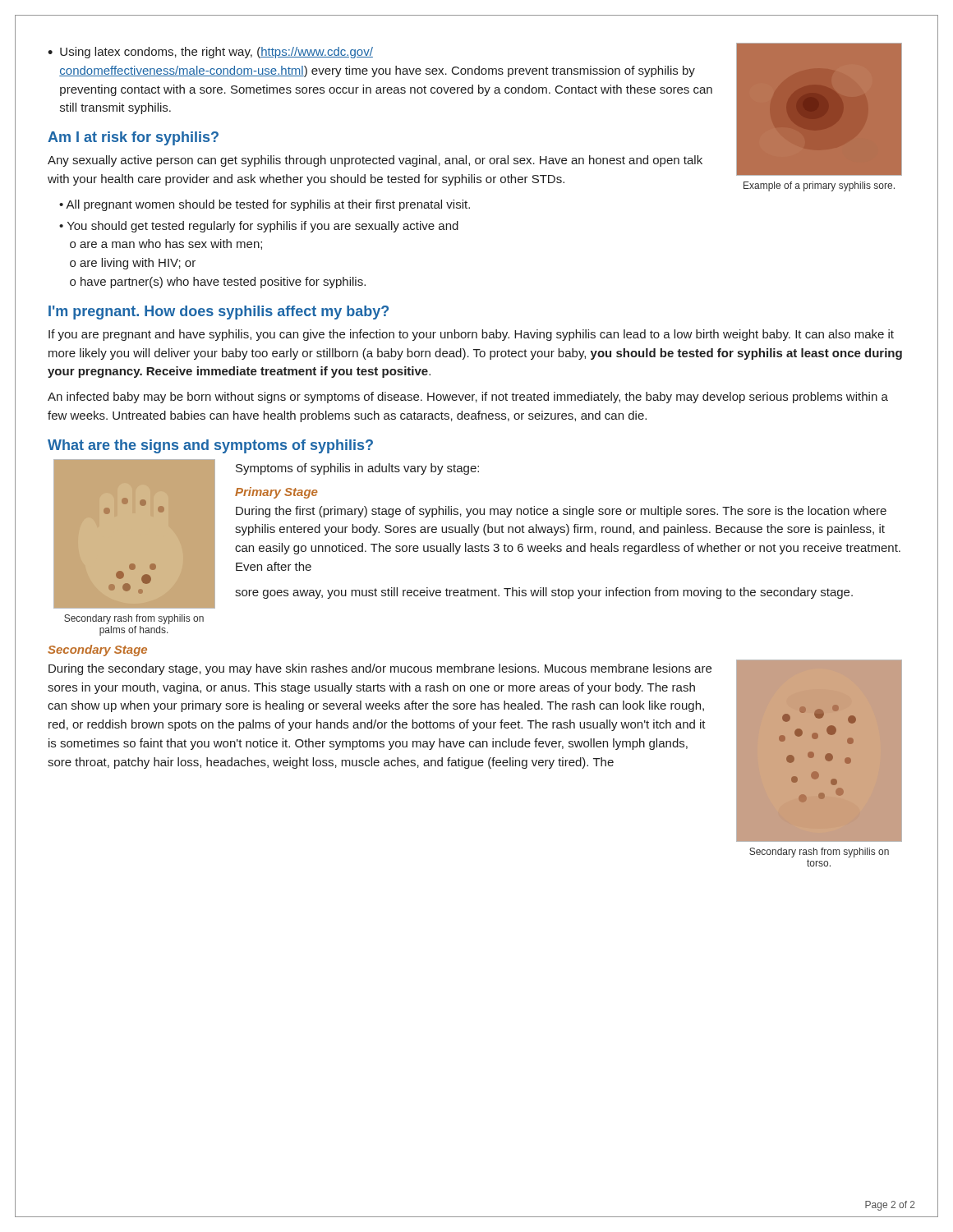Where is the passage that starts "If you are pregnant"?
953x1232 pixels.
tap(476, 353)
